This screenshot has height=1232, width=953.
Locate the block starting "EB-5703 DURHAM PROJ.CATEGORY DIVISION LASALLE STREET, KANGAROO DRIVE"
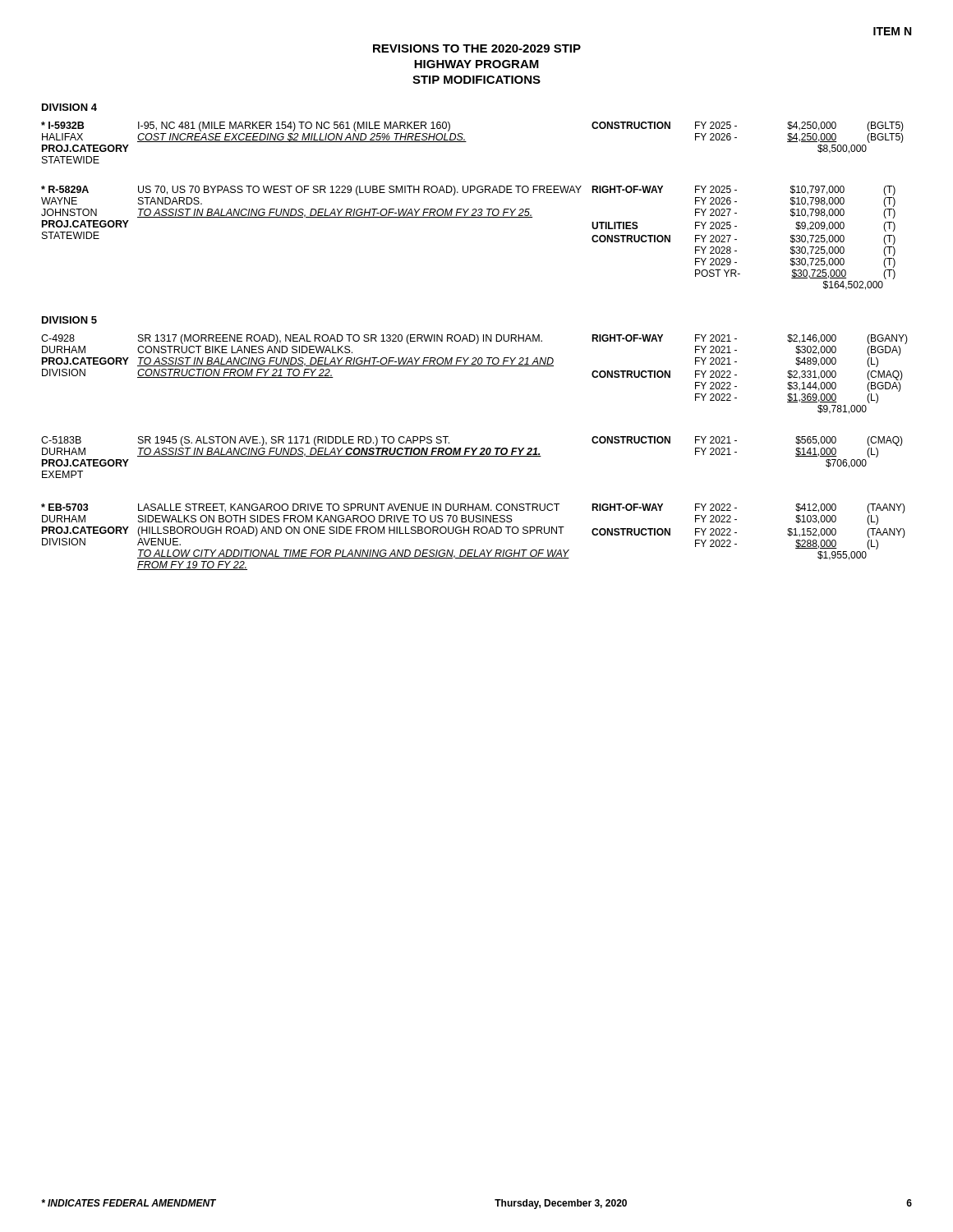click(x=476, y=536)
